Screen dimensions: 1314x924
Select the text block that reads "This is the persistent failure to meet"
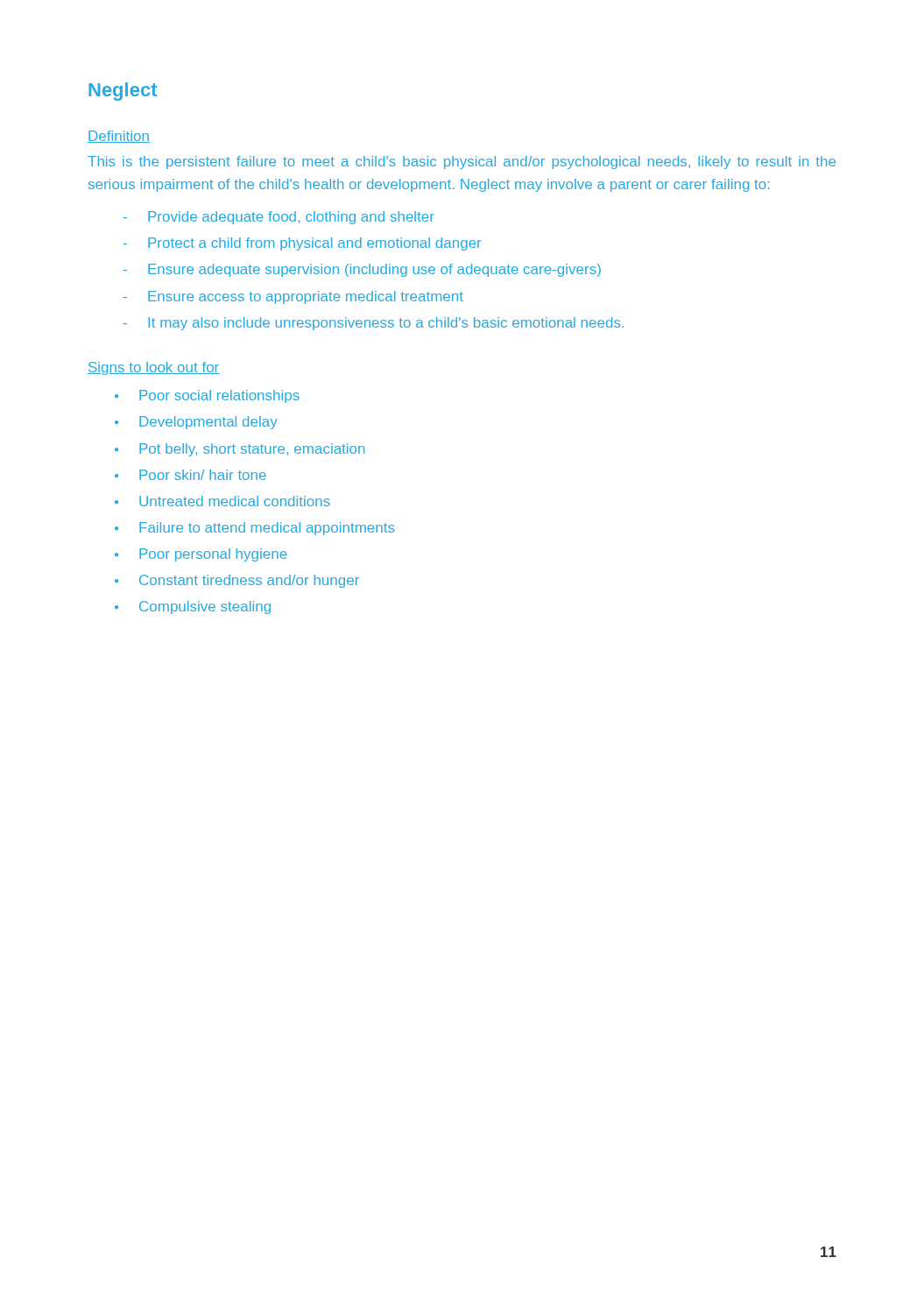pos(462,173)
